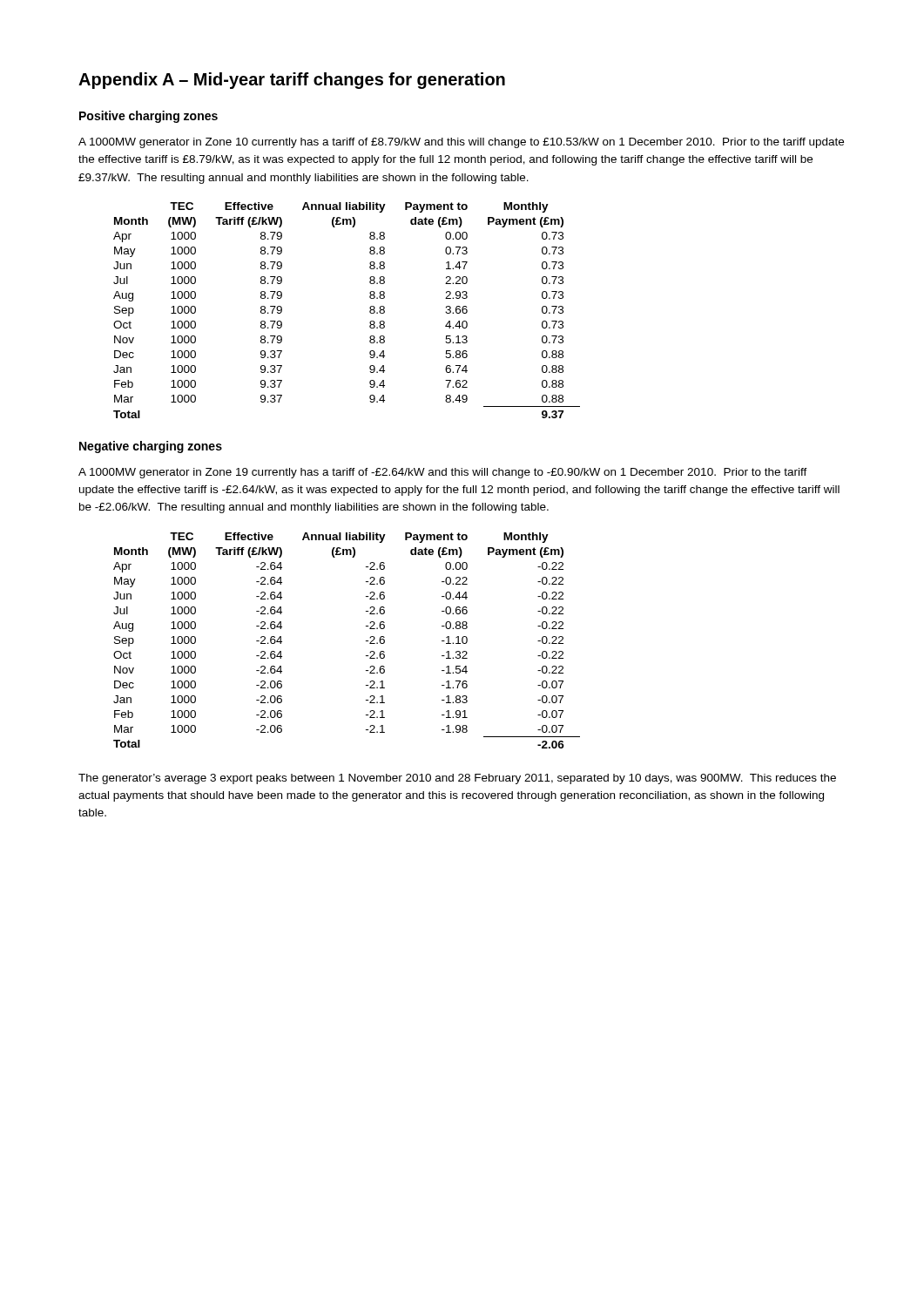Click on the region starting "Appendix A – Mid-year tariff changes"

462,80
